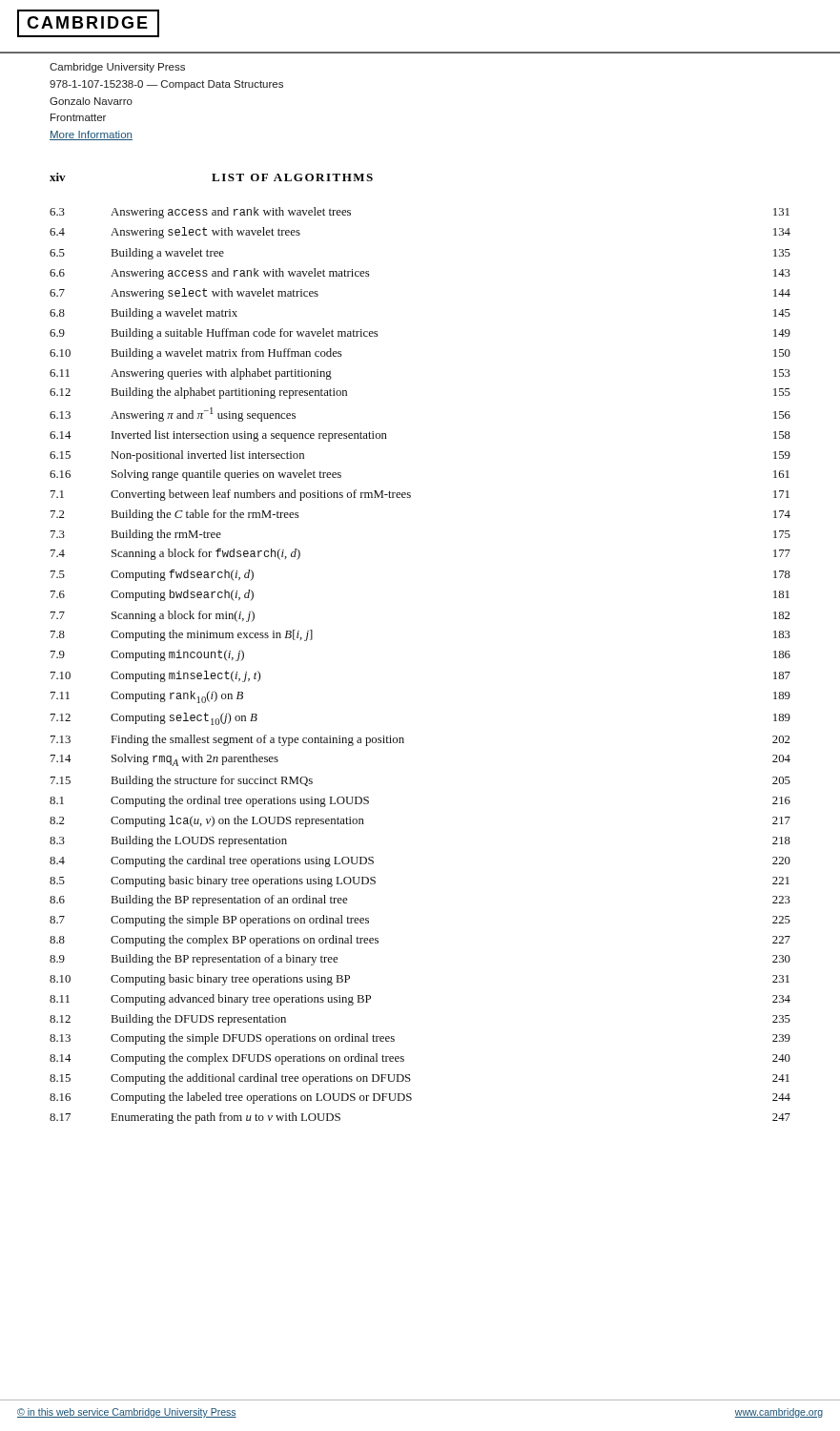Select the list item containing "6.3Answering access and"
The height and width of the screenshot is (1431, 840).
pyautogui.click(x=235, y=212)
